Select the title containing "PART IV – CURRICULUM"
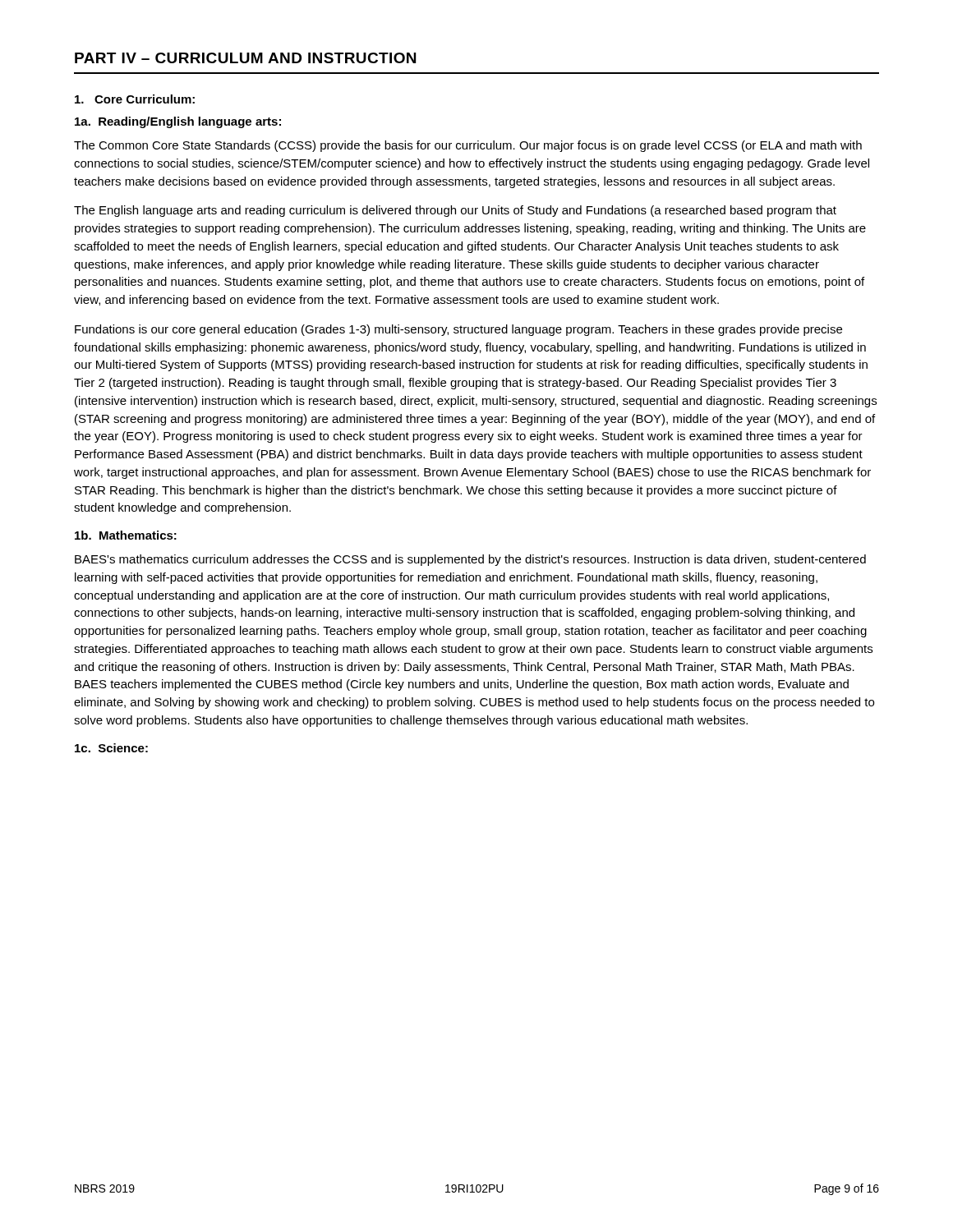 pos(245,58)
